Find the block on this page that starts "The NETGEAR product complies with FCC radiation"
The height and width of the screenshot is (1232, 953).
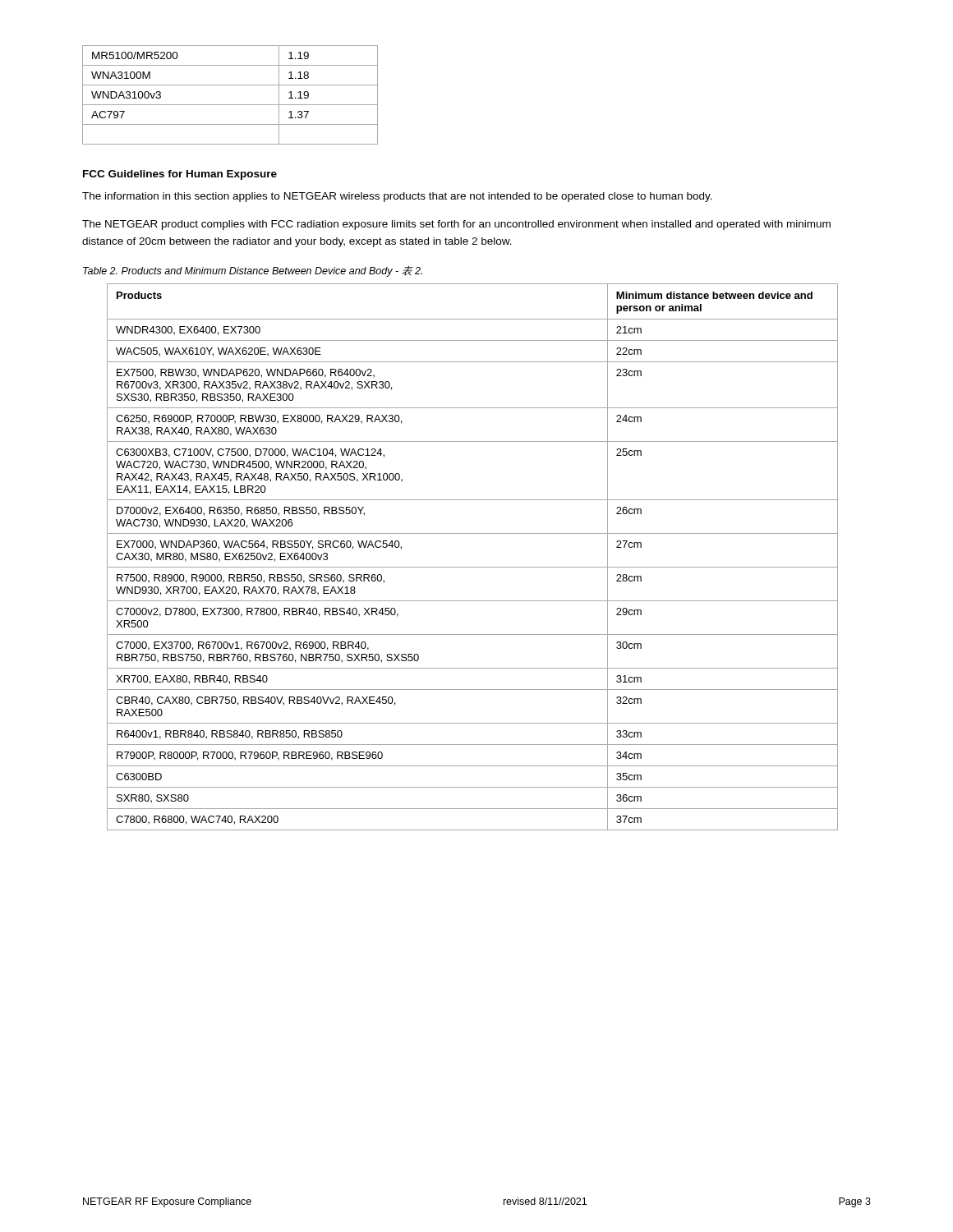[457, 232]
